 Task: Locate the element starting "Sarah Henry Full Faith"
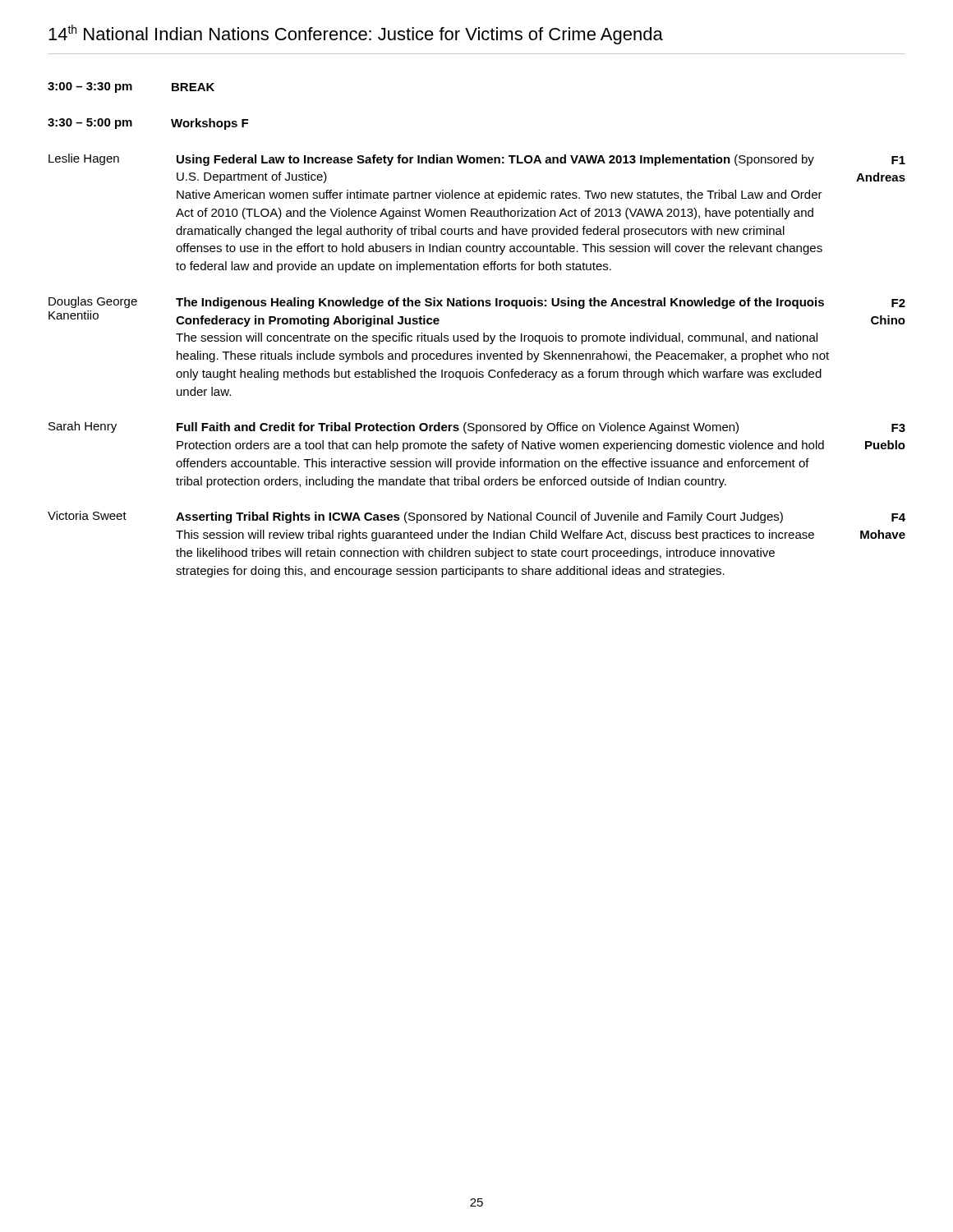coord(476,454)
